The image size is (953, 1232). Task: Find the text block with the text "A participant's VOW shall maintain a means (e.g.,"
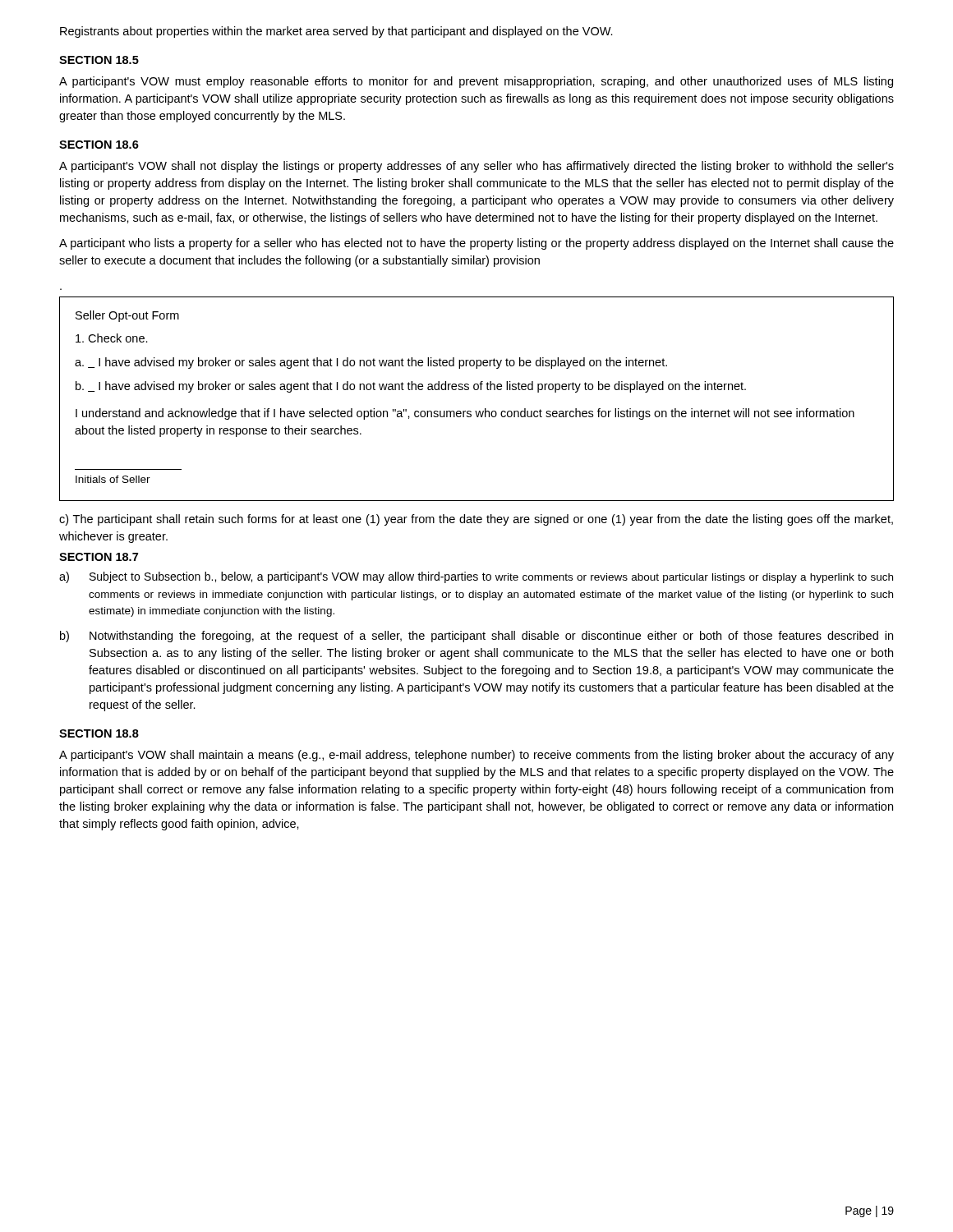tap(476, 790)
